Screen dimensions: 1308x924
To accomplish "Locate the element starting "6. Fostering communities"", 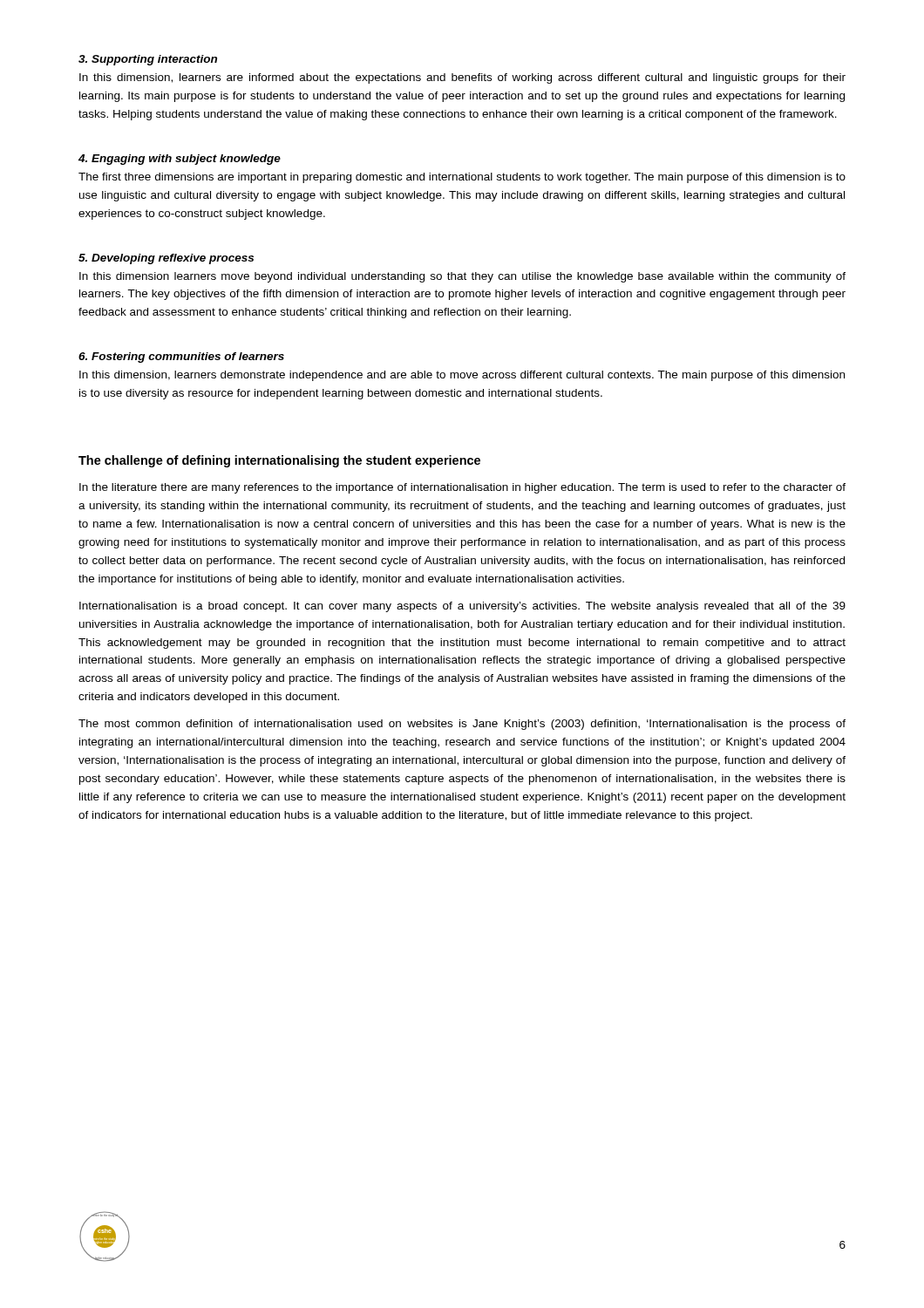I will [181, 356].
